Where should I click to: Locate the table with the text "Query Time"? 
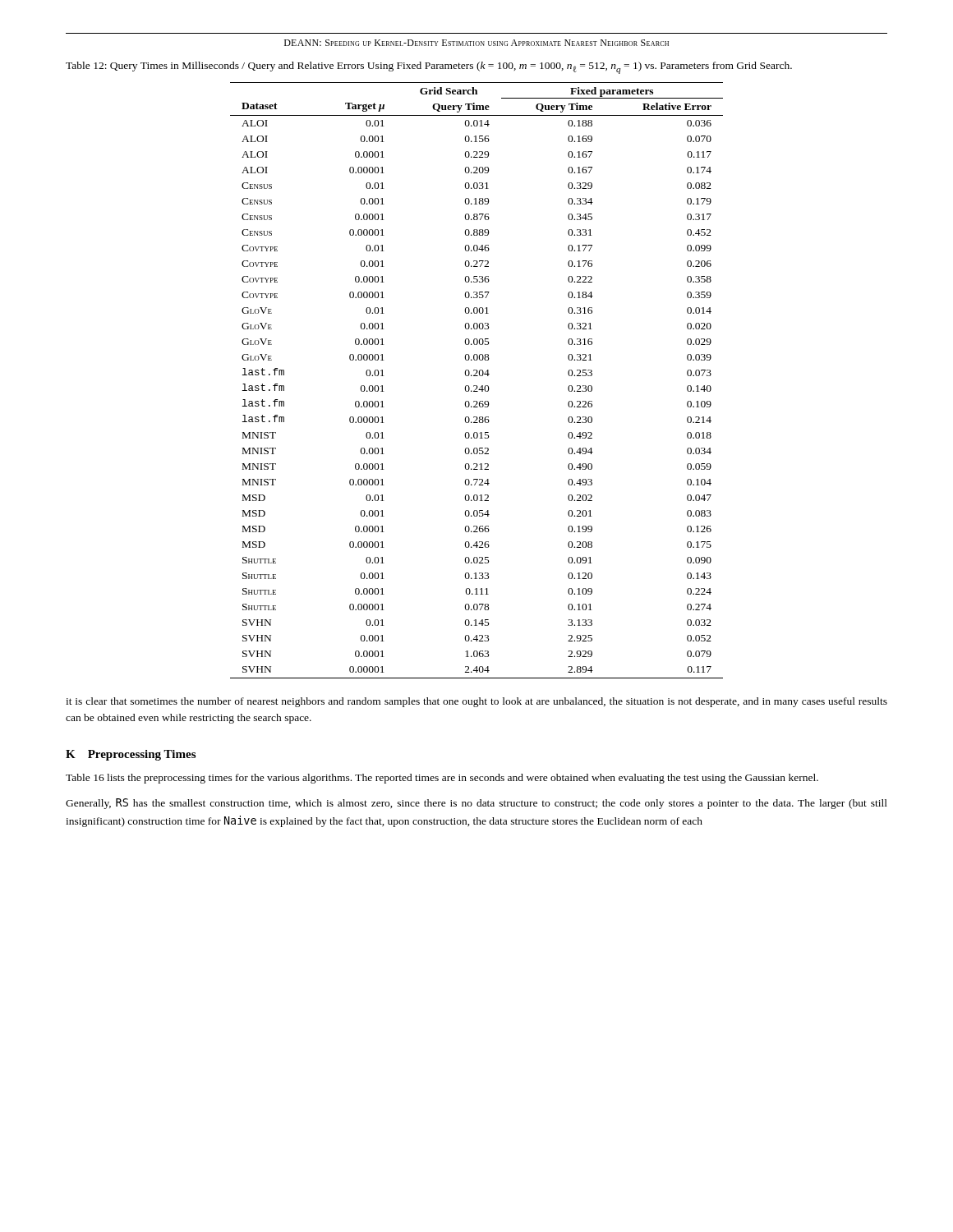coord(476,380)
